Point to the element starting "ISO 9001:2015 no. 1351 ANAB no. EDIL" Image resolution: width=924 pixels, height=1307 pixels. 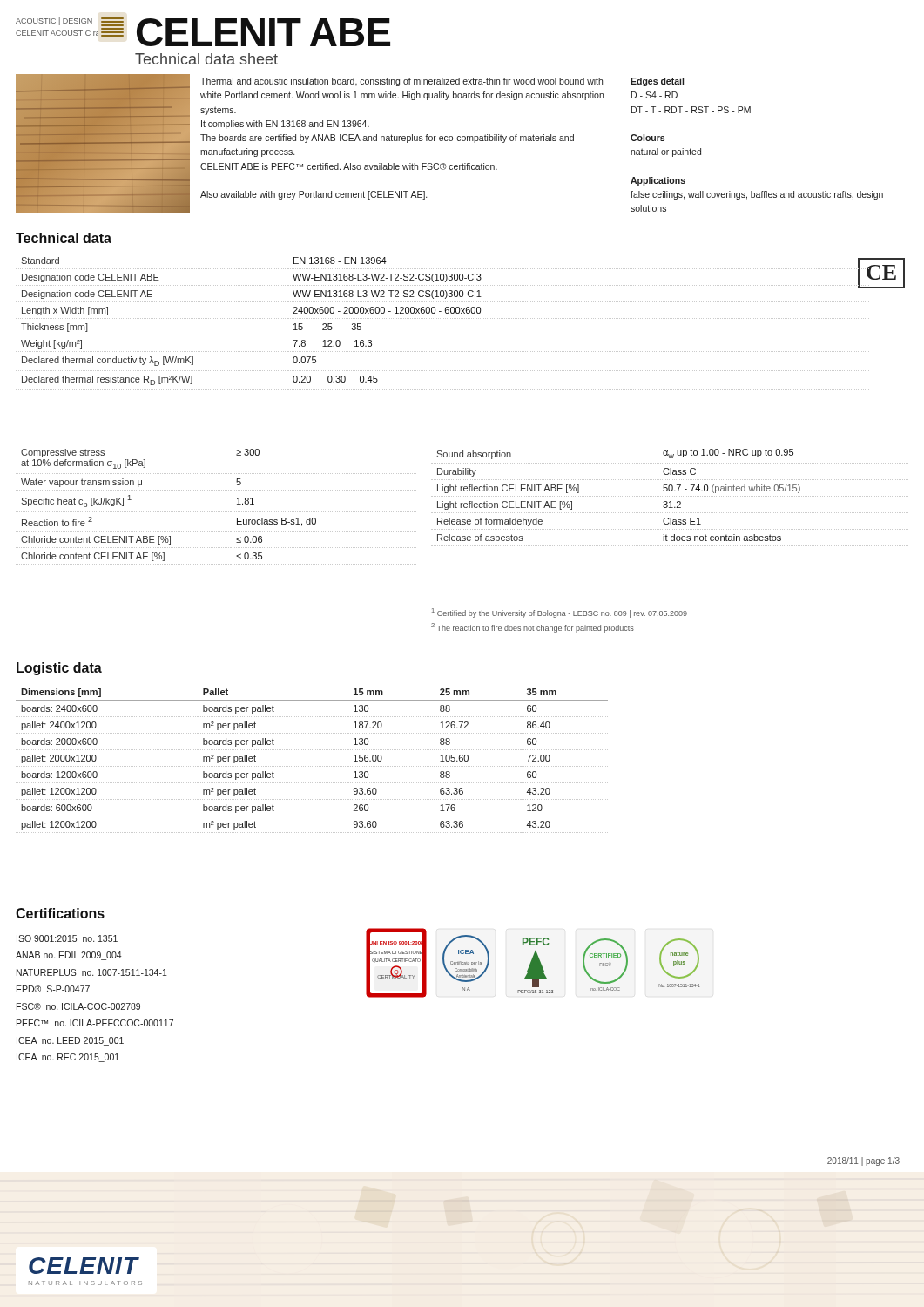(x=95, y=998)
